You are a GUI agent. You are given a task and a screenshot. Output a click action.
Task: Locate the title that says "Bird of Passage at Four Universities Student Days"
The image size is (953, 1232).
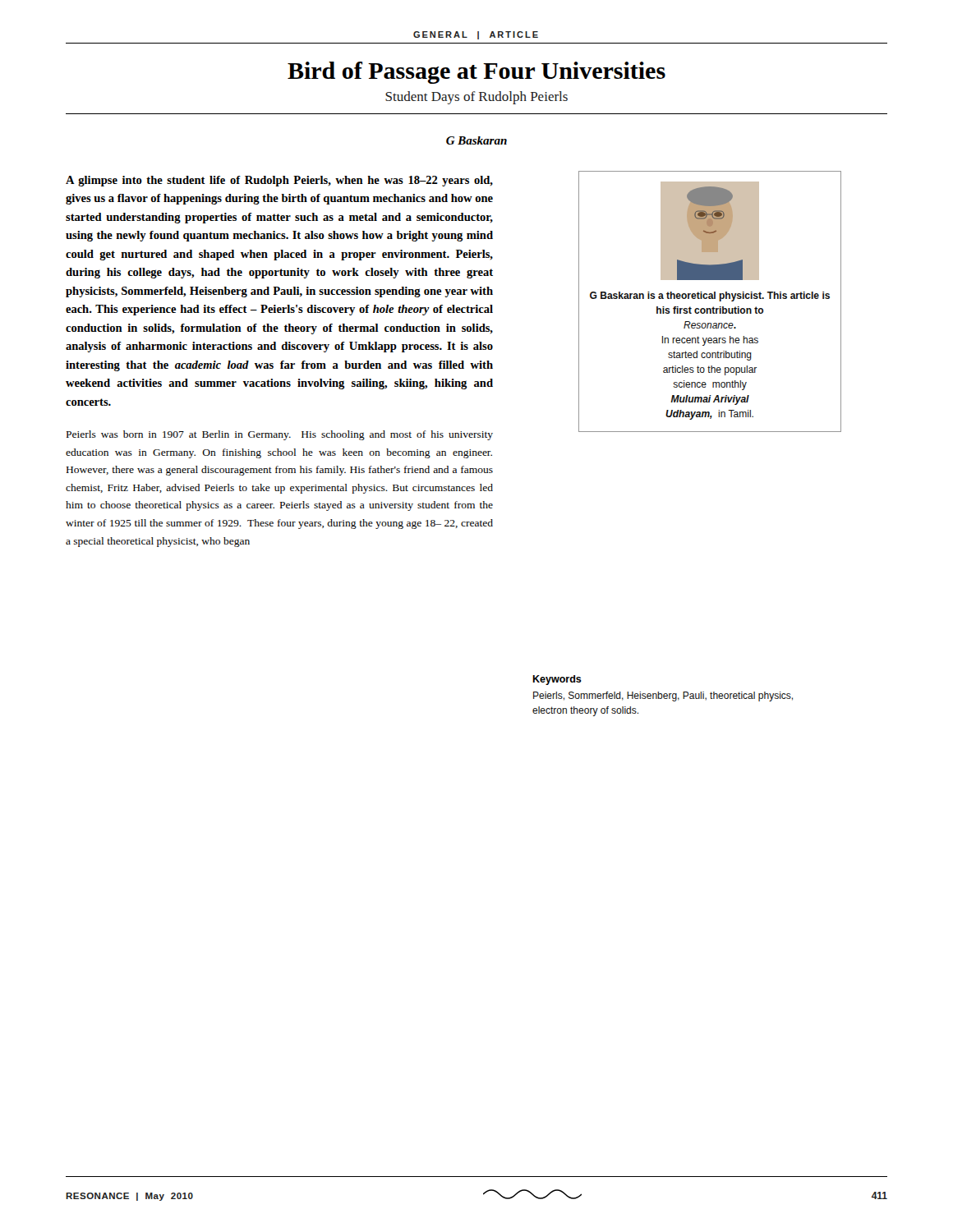(x=476, y=85)
